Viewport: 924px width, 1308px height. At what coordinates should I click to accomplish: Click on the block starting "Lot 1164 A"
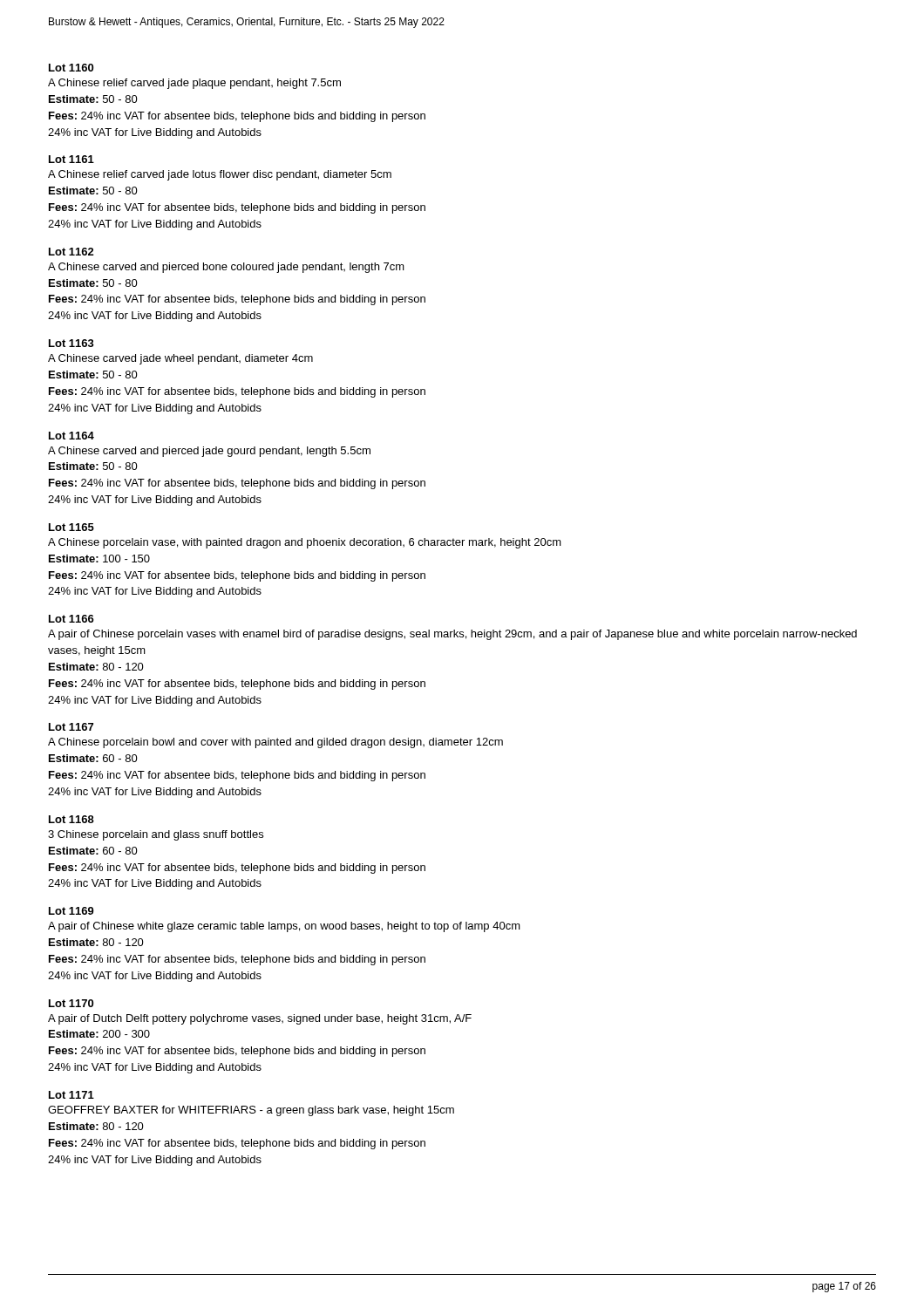(71, 436)
